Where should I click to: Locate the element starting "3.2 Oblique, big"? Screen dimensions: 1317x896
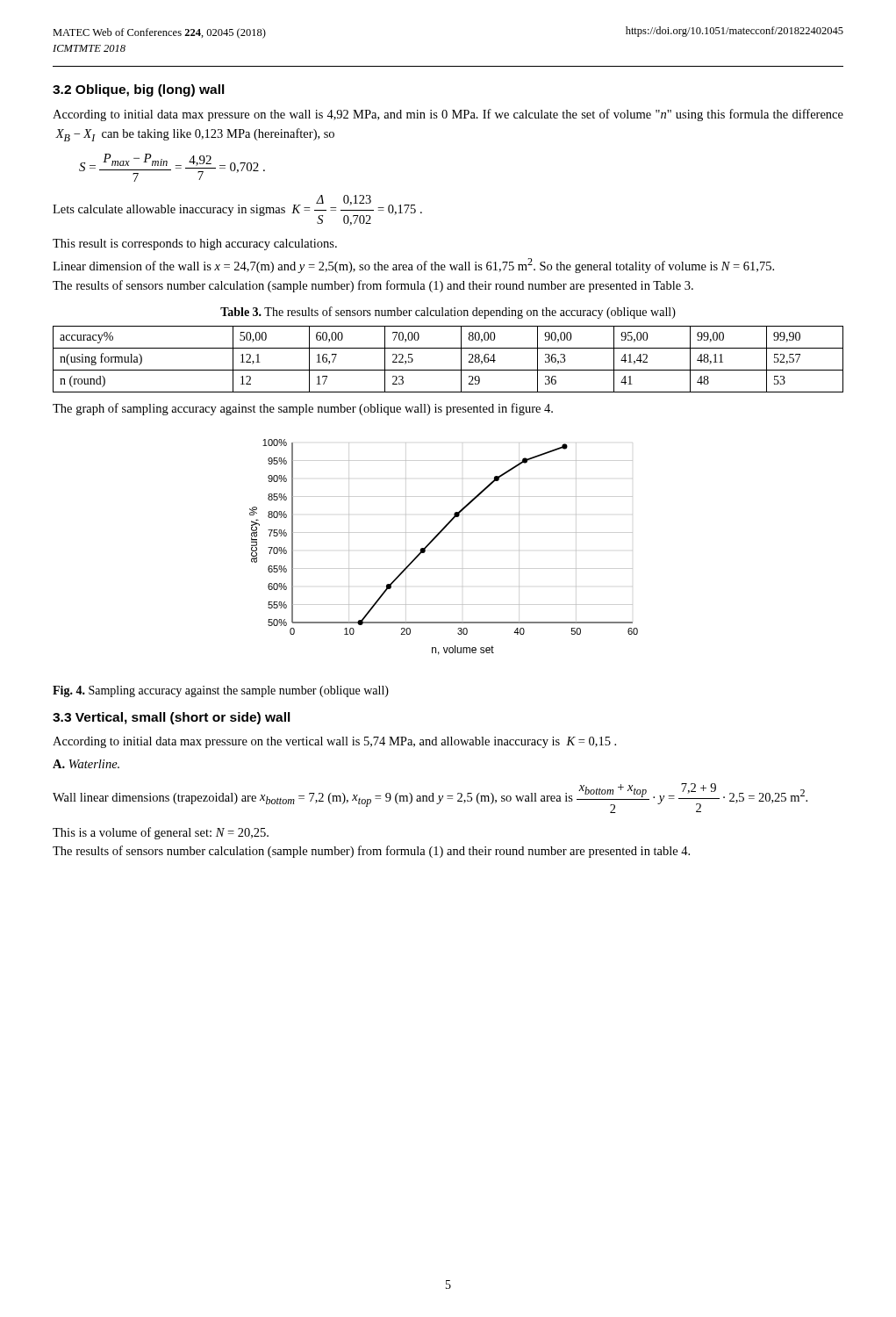coord(139,89)
